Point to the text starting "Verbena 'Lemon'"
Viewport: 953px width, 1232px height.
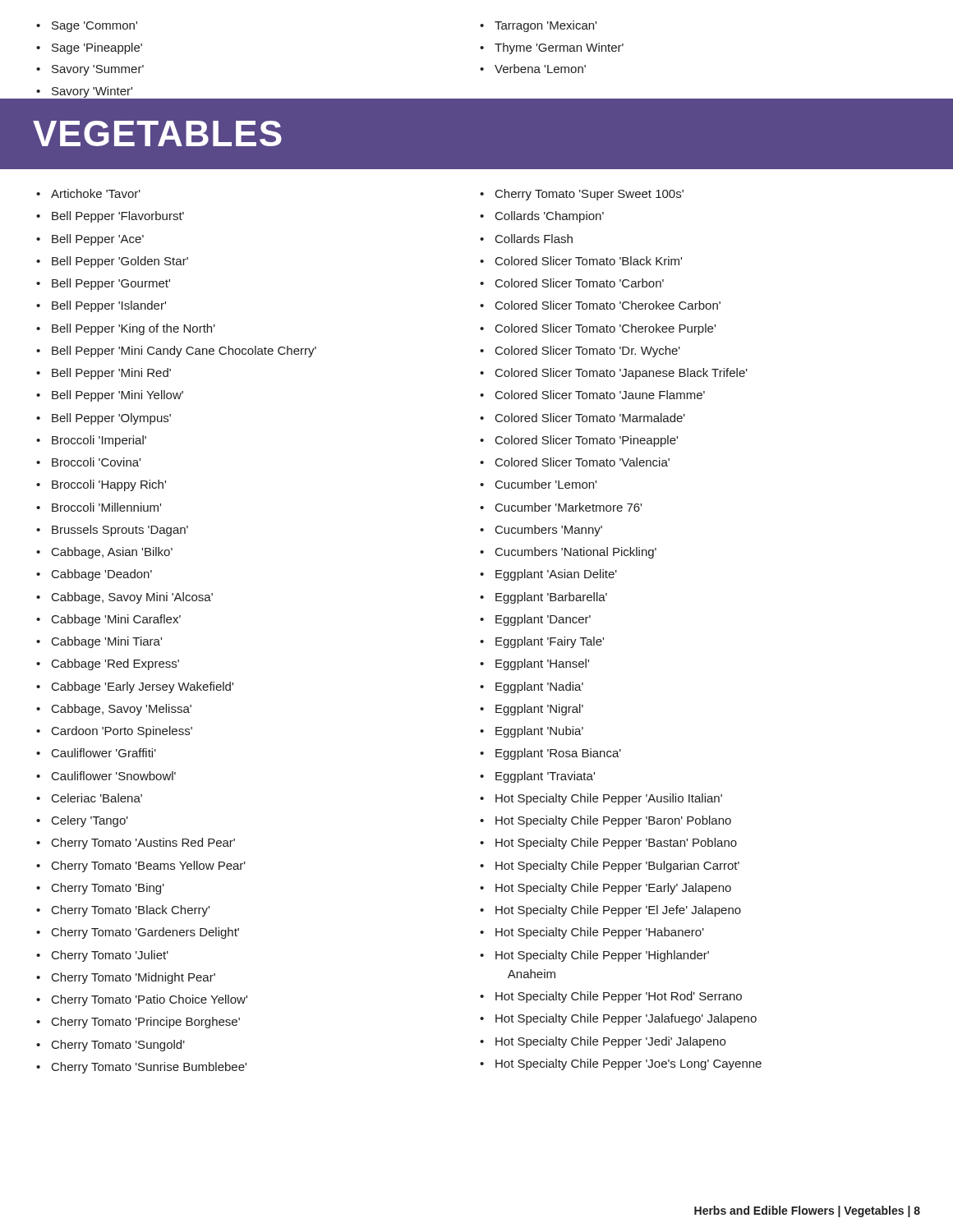(x=533, y=69)
